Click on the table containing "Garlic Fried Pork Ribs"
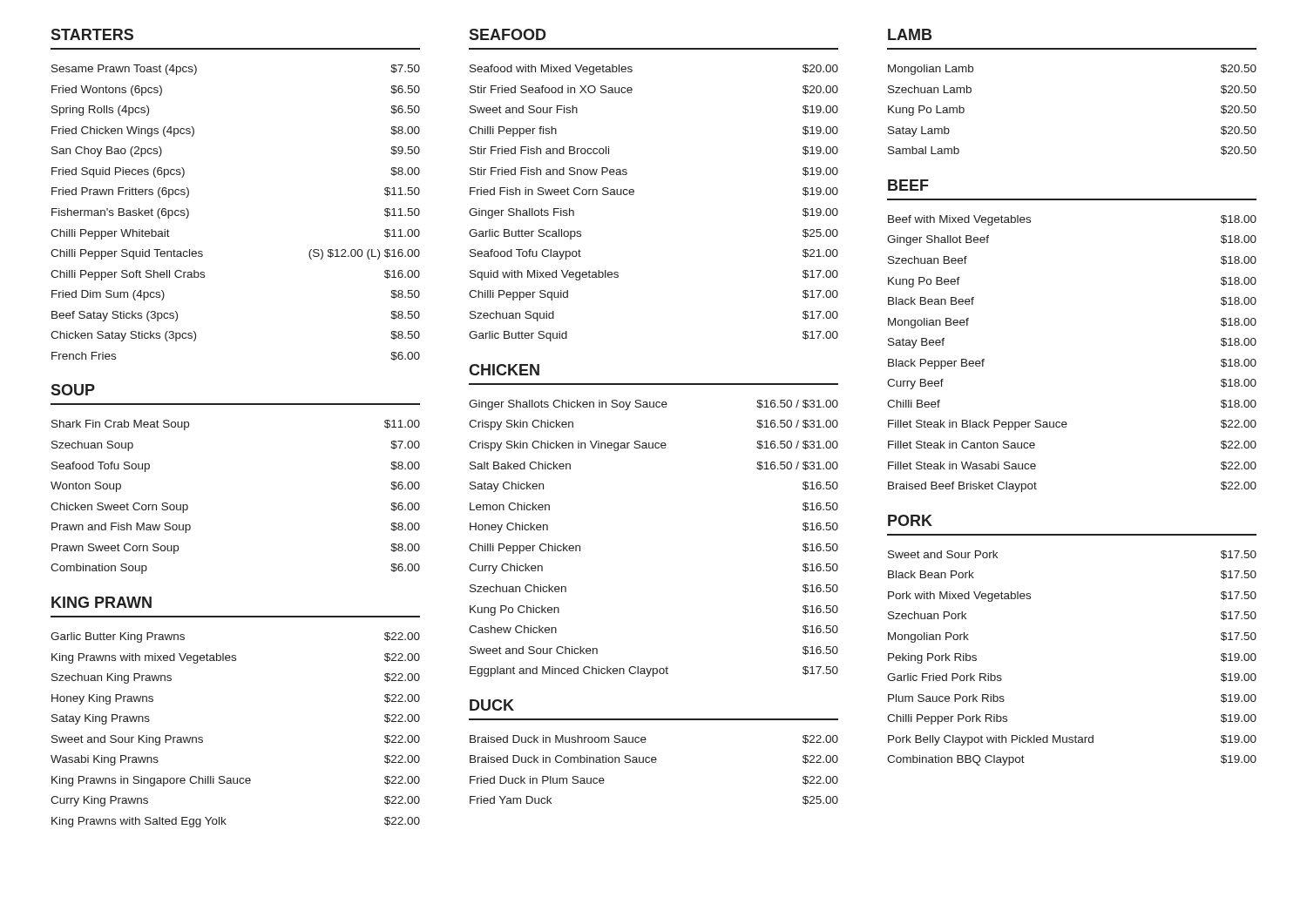Screen dimensions: 924x1307 (x=1072, y=657)
